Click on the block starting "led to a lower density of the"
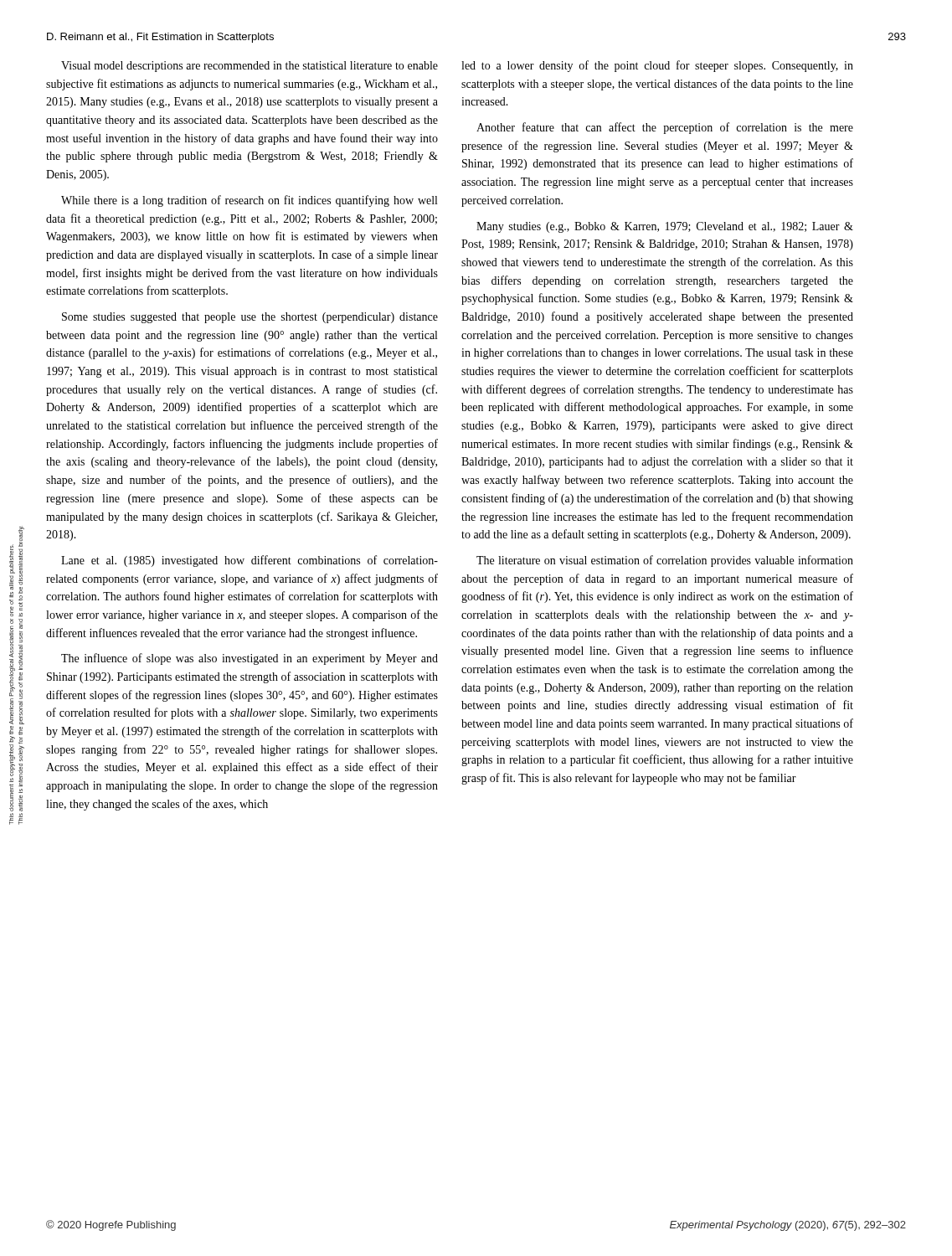Viewport: 952px width, 1256px height. (657, 84)
